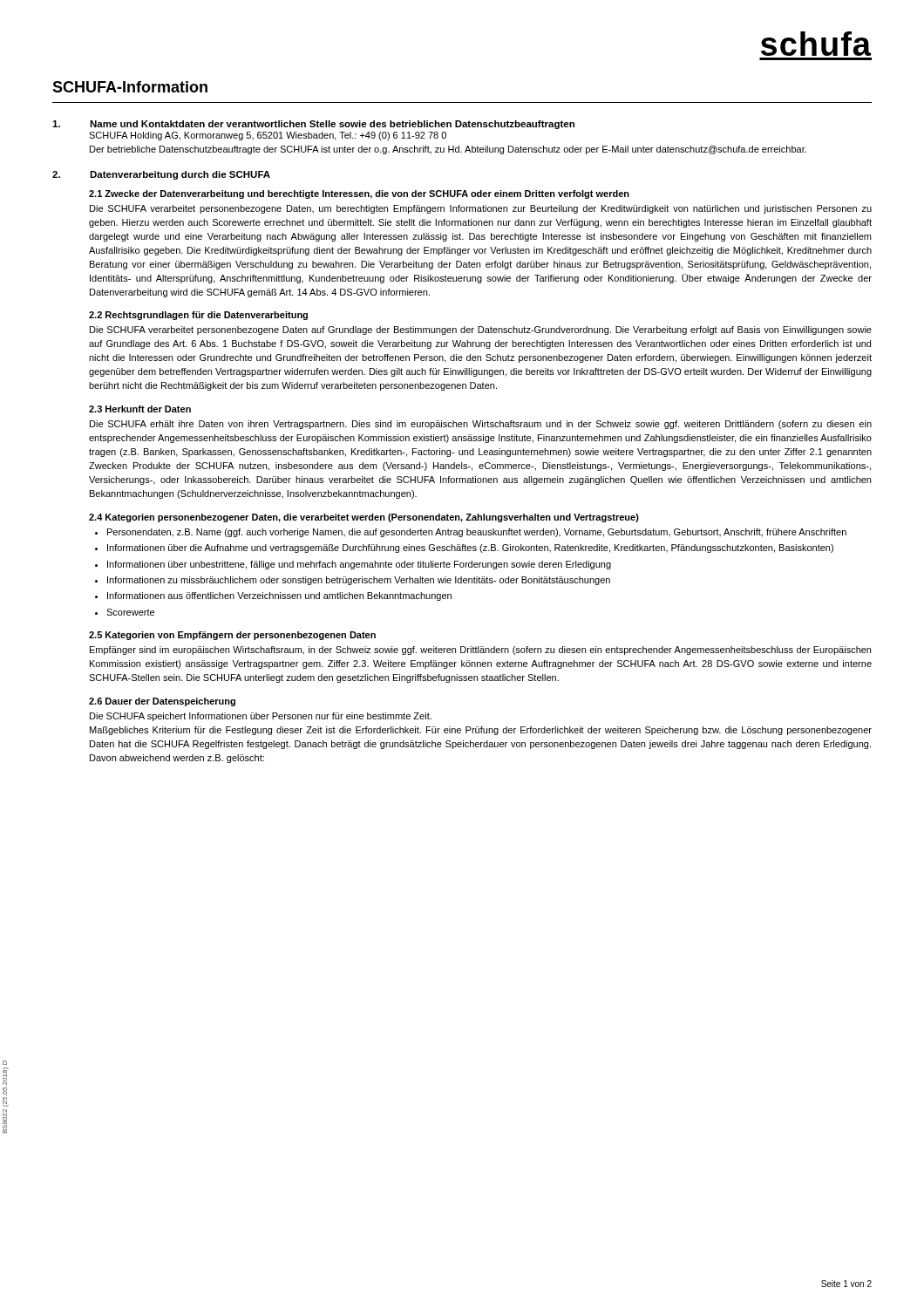The height and width of the screenshot is (1308, 924).
Task: Click the passage that begins "Informationen über die Aufnahme"
Action: (x=470, y=548)
